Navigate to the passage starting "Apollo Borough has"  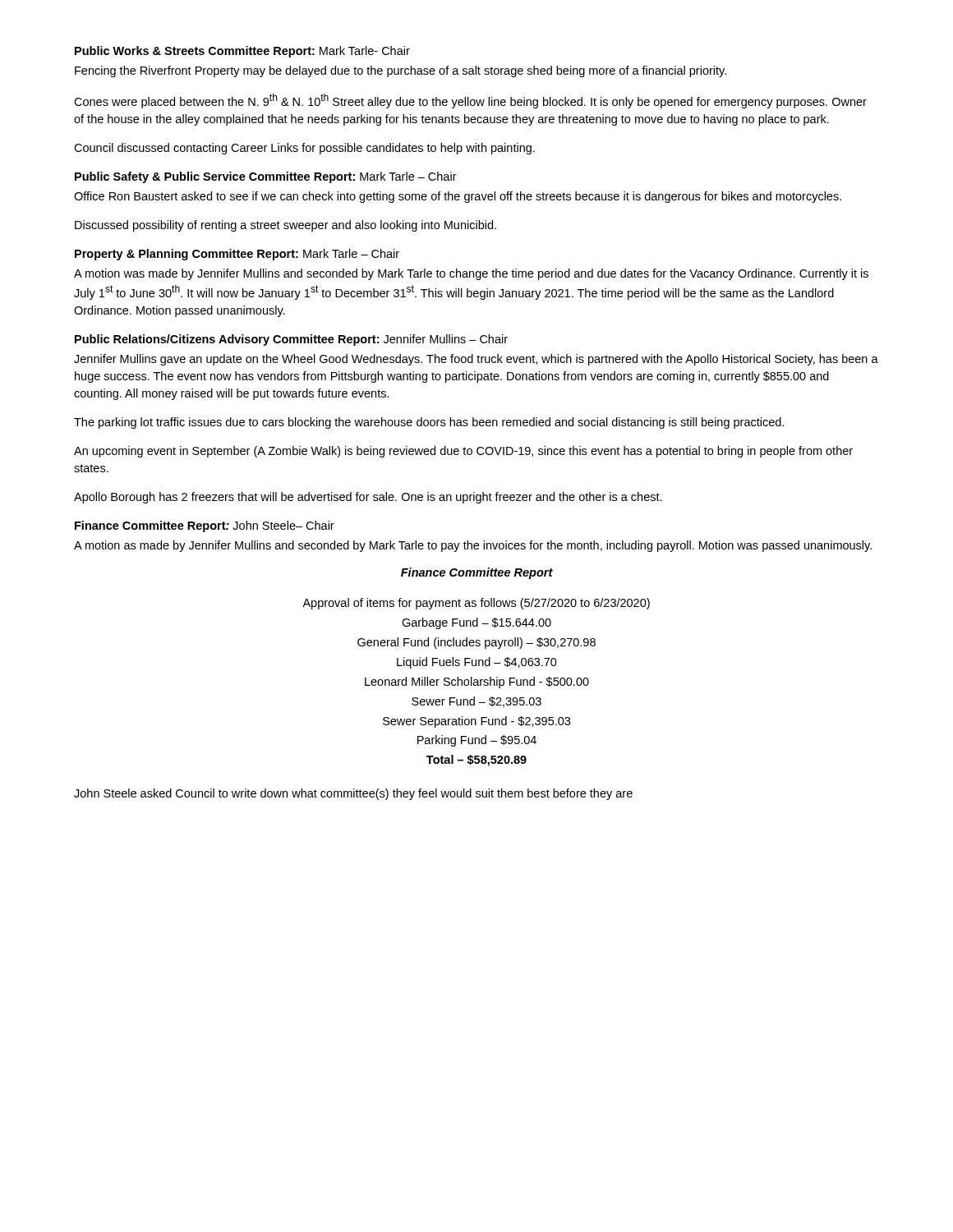coord(368,497)
